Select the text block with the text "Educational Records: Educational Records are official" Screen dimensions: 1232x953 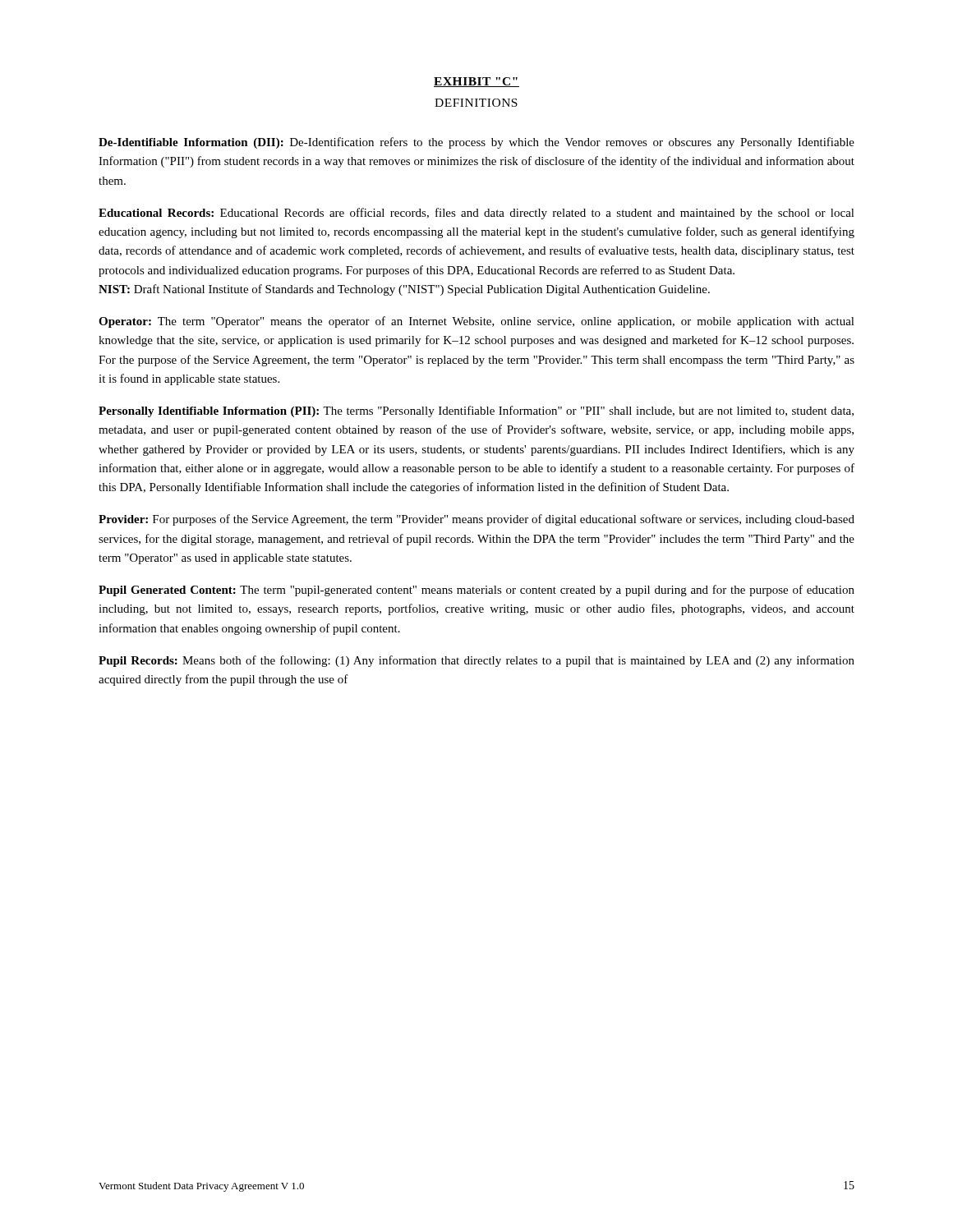point(476,251)
